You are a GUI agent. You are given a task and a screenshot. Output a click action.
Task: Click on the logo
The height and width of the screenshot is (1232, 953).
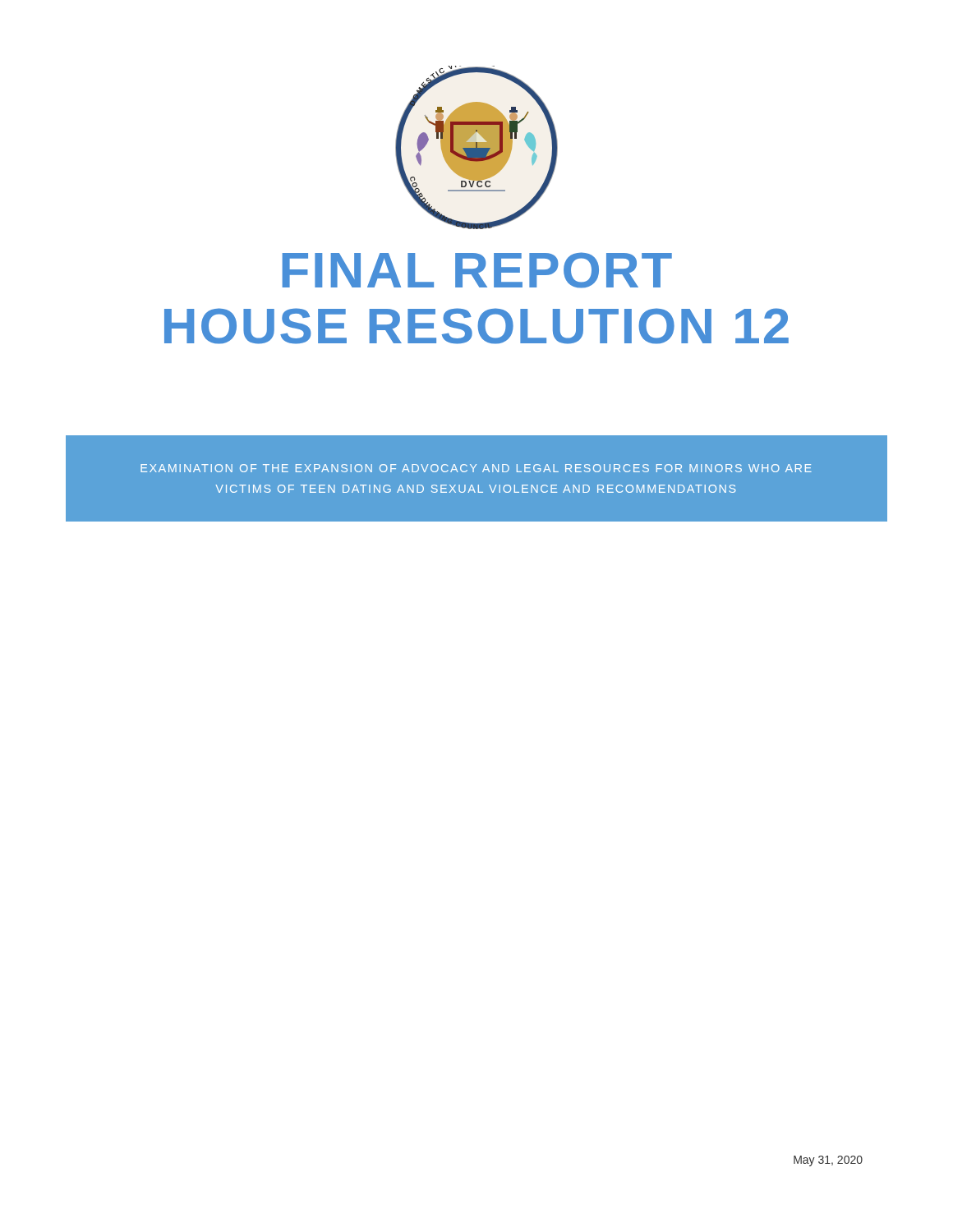point(476,148)
